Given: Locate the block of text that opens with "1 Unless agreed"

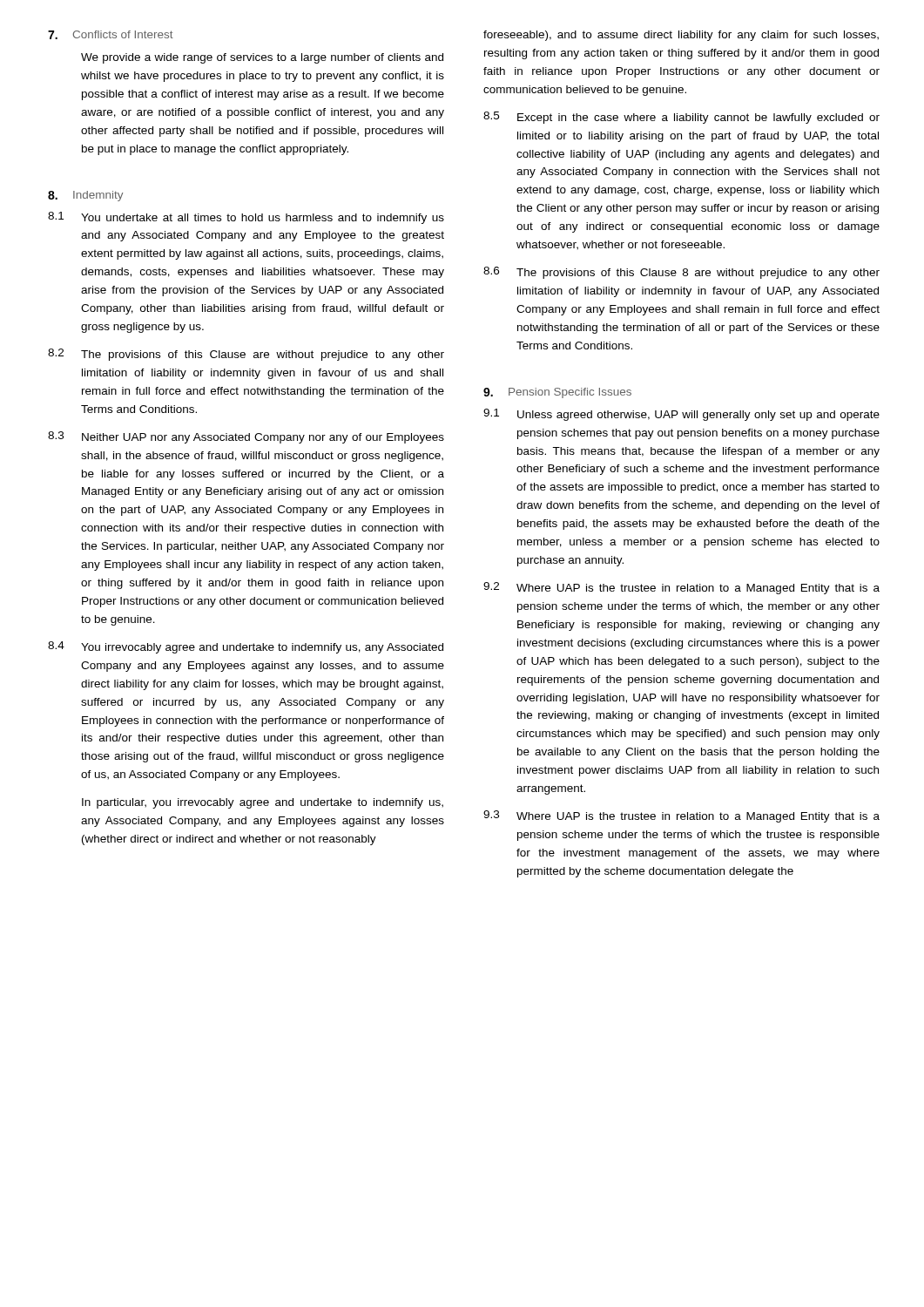Looking at the screenshot, I should point(681,488).
